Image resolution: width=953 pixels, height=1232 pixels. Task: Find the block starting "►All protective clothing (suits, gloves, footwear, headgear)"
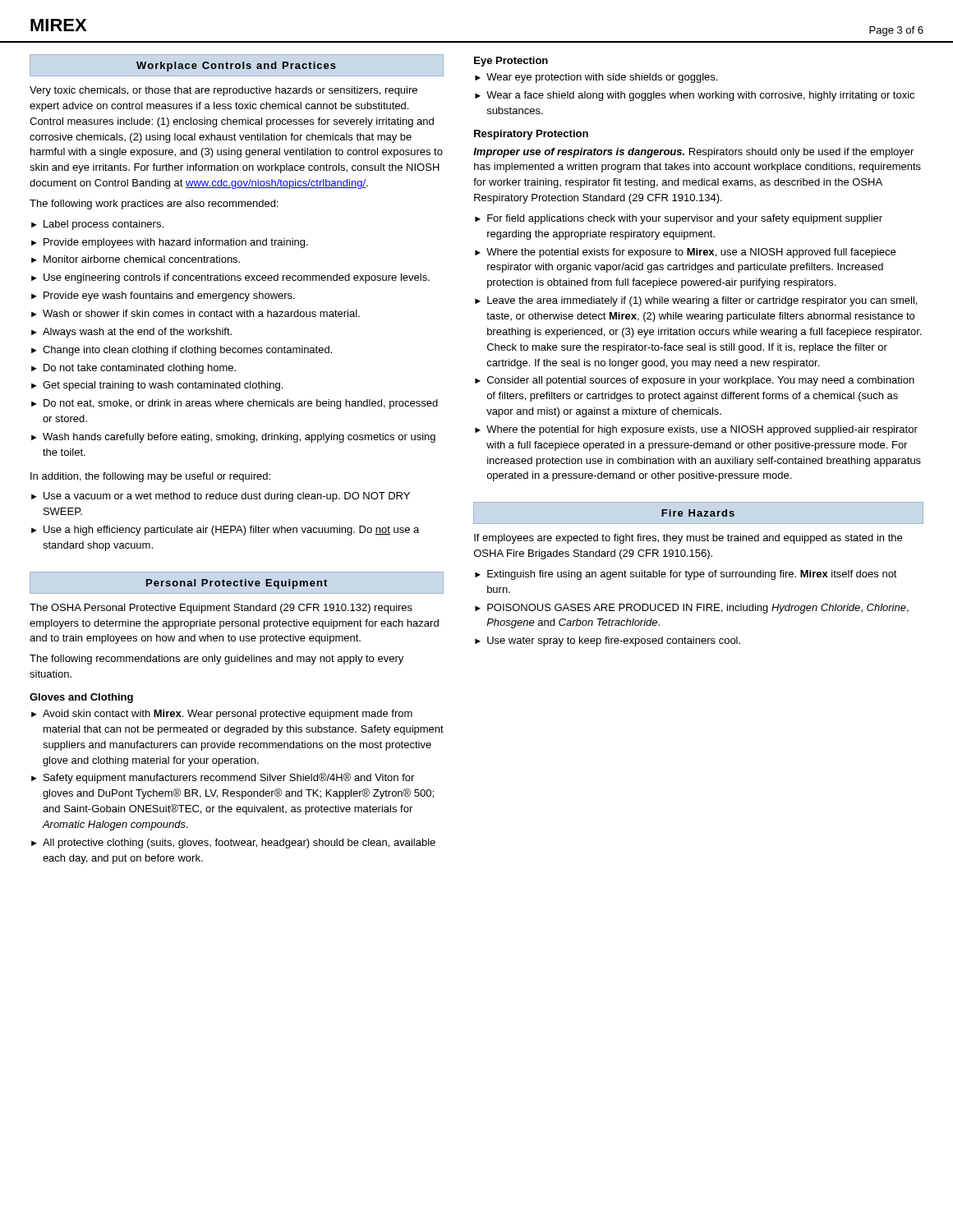pos(237,851)
